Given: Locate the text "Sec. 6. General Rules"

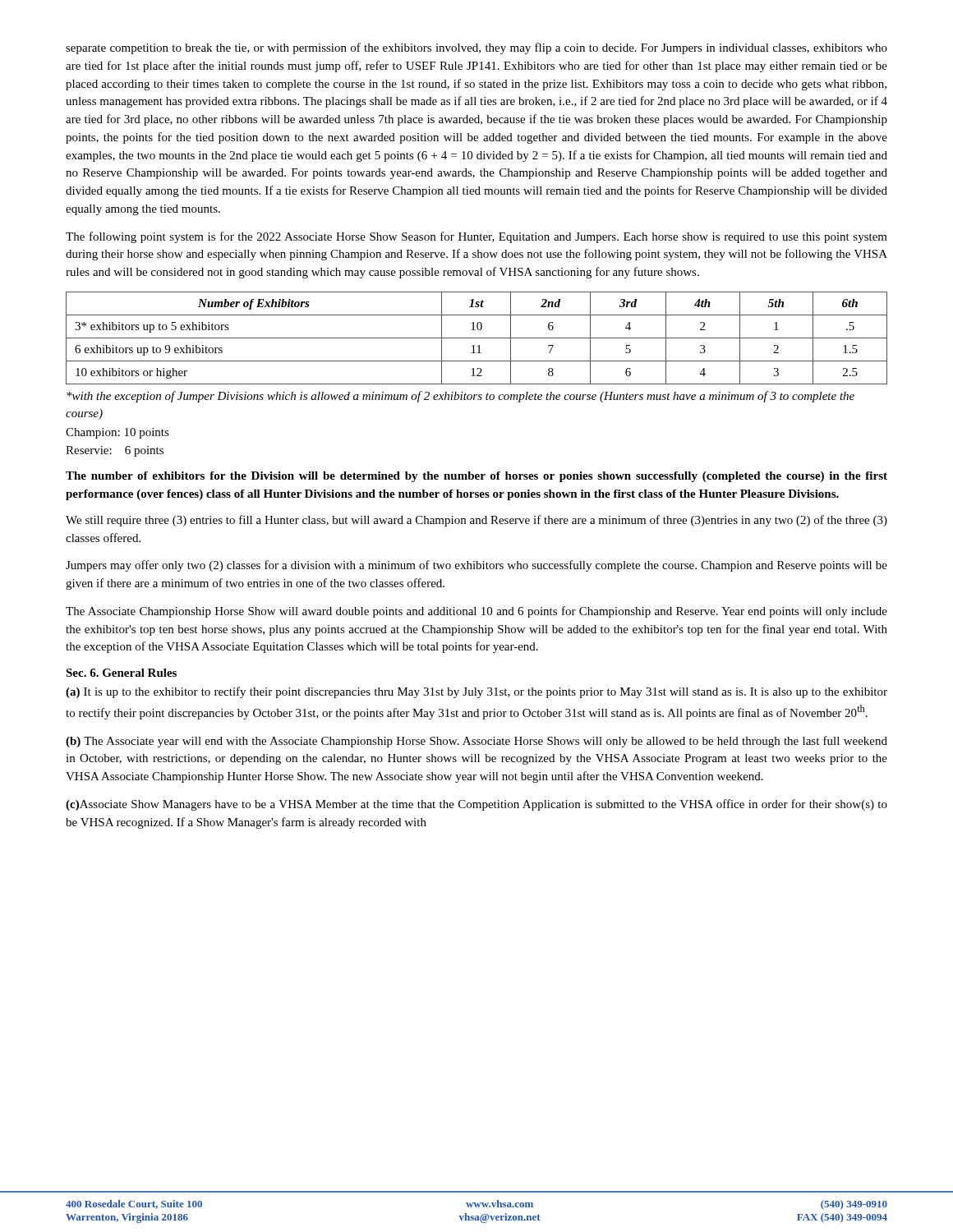Looking at the screenshot, I should point(121,673).
